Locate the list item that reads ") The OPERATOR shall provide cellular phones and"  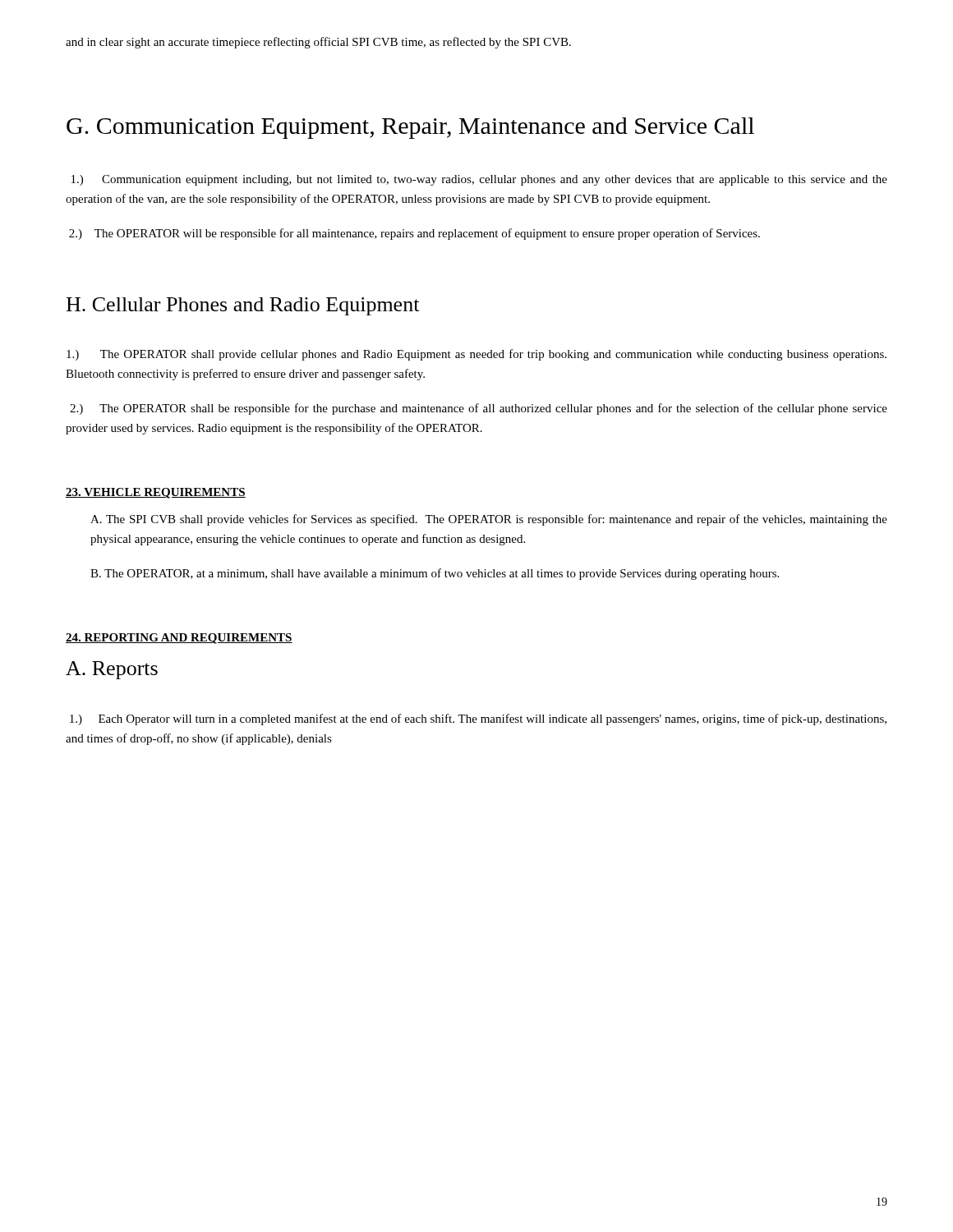[476, 364]
